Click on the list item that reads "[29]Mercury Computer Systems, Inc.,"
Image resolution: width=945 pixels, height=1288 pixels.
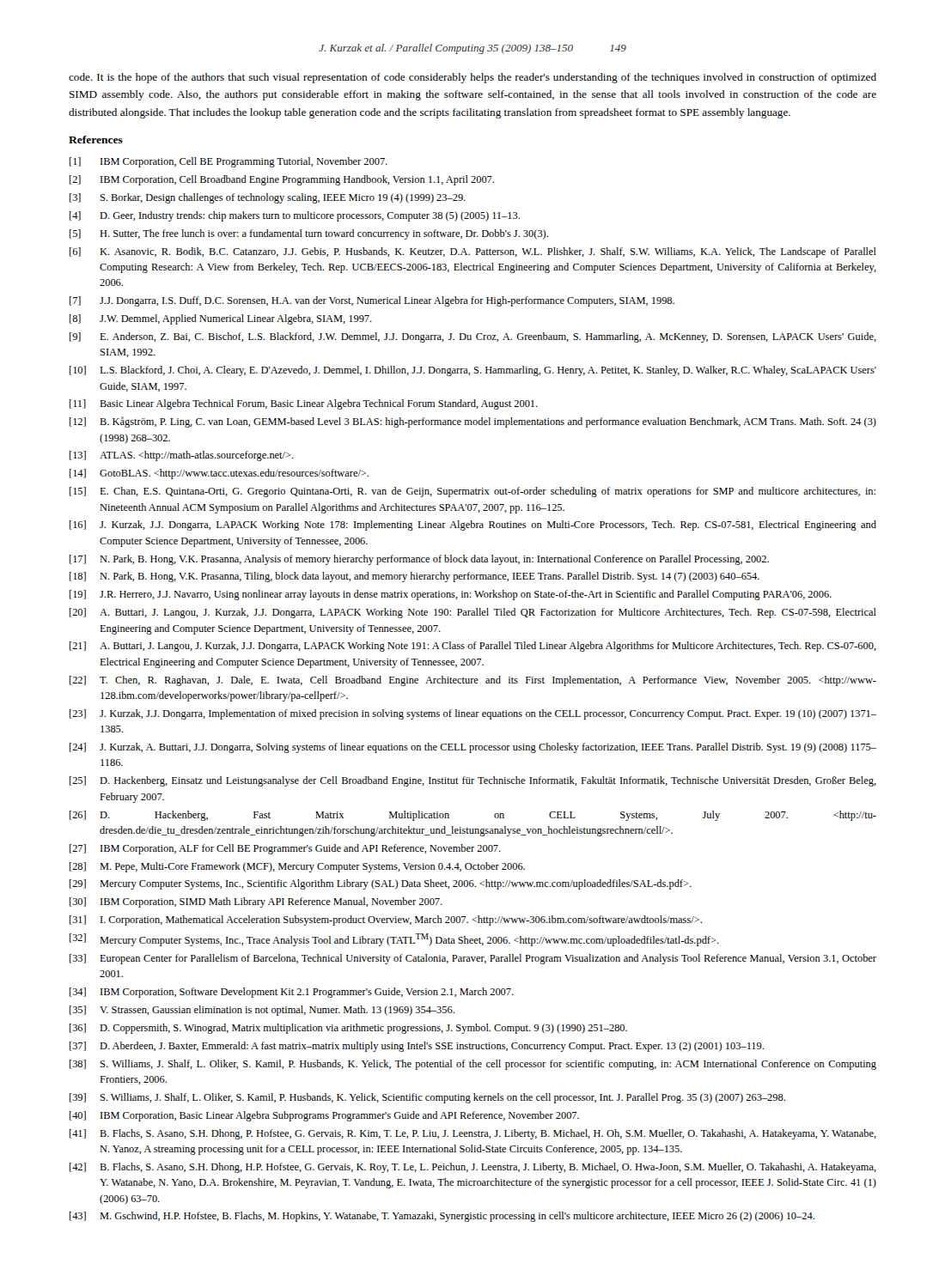tap(472, 884)
